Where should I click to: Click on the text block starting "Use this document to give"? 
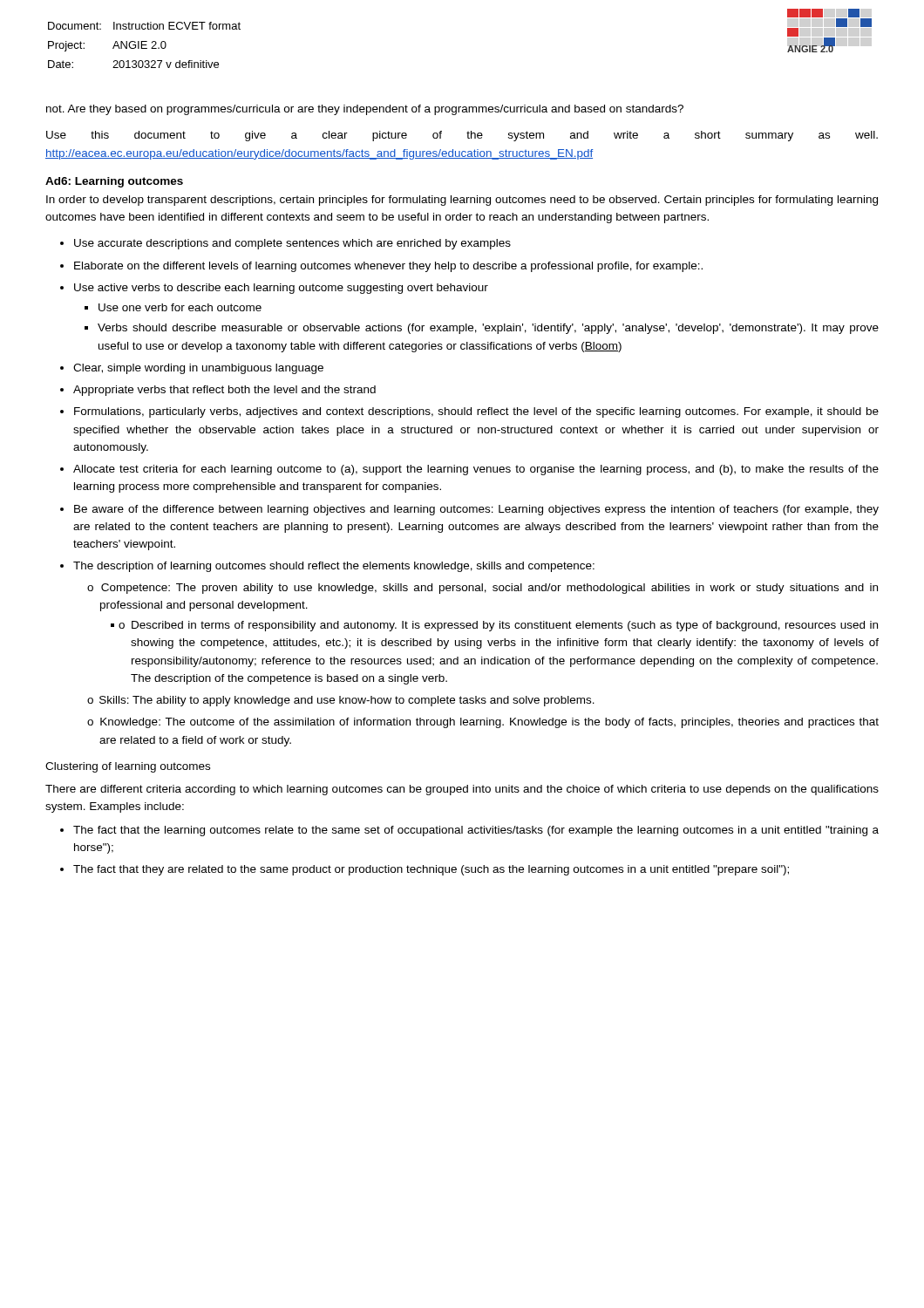click(462, 144)
